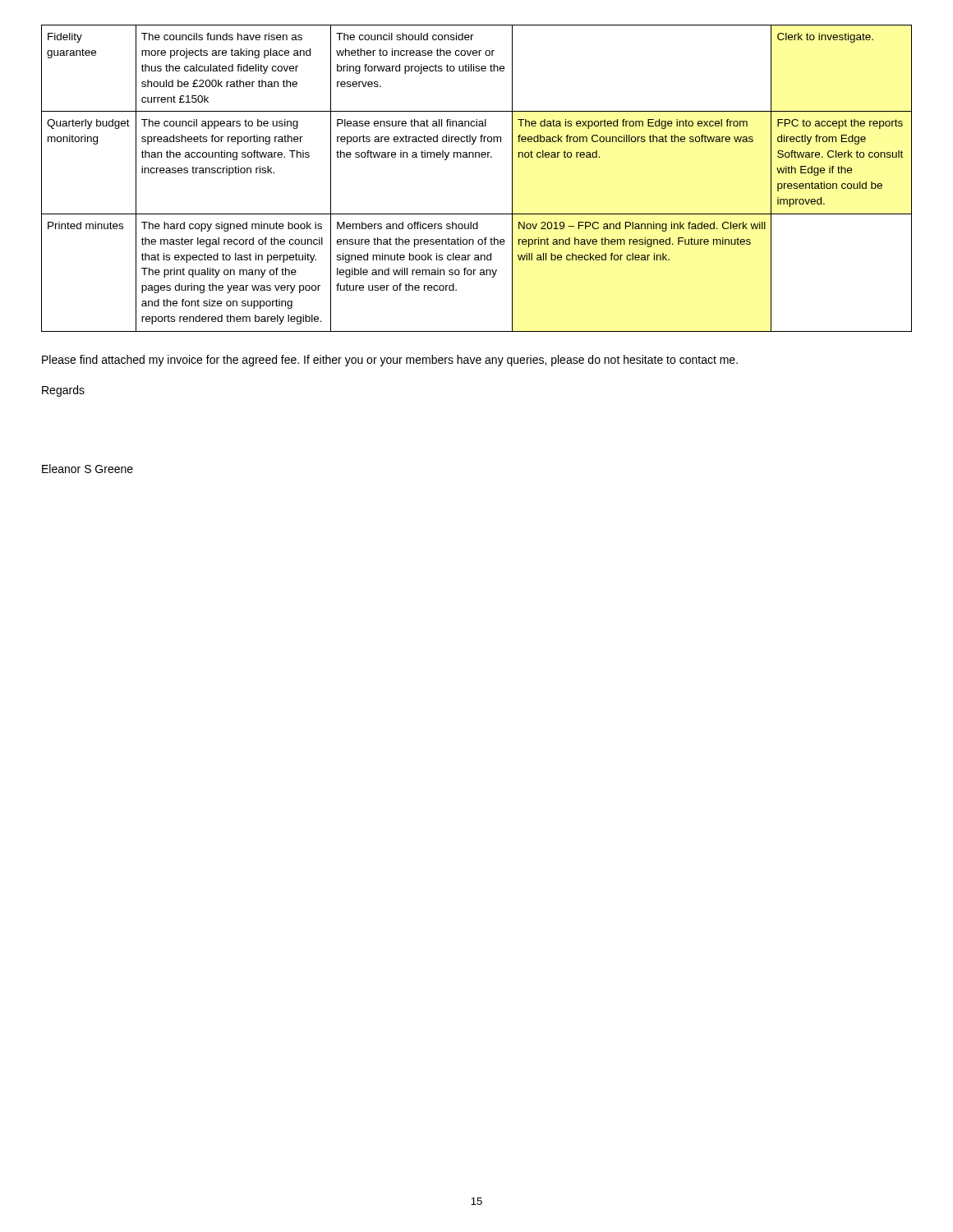This screenshot has width=953, height=1232.
Task: Locate the text block that reads "Please find attached my invoice"
Action: 390,360
